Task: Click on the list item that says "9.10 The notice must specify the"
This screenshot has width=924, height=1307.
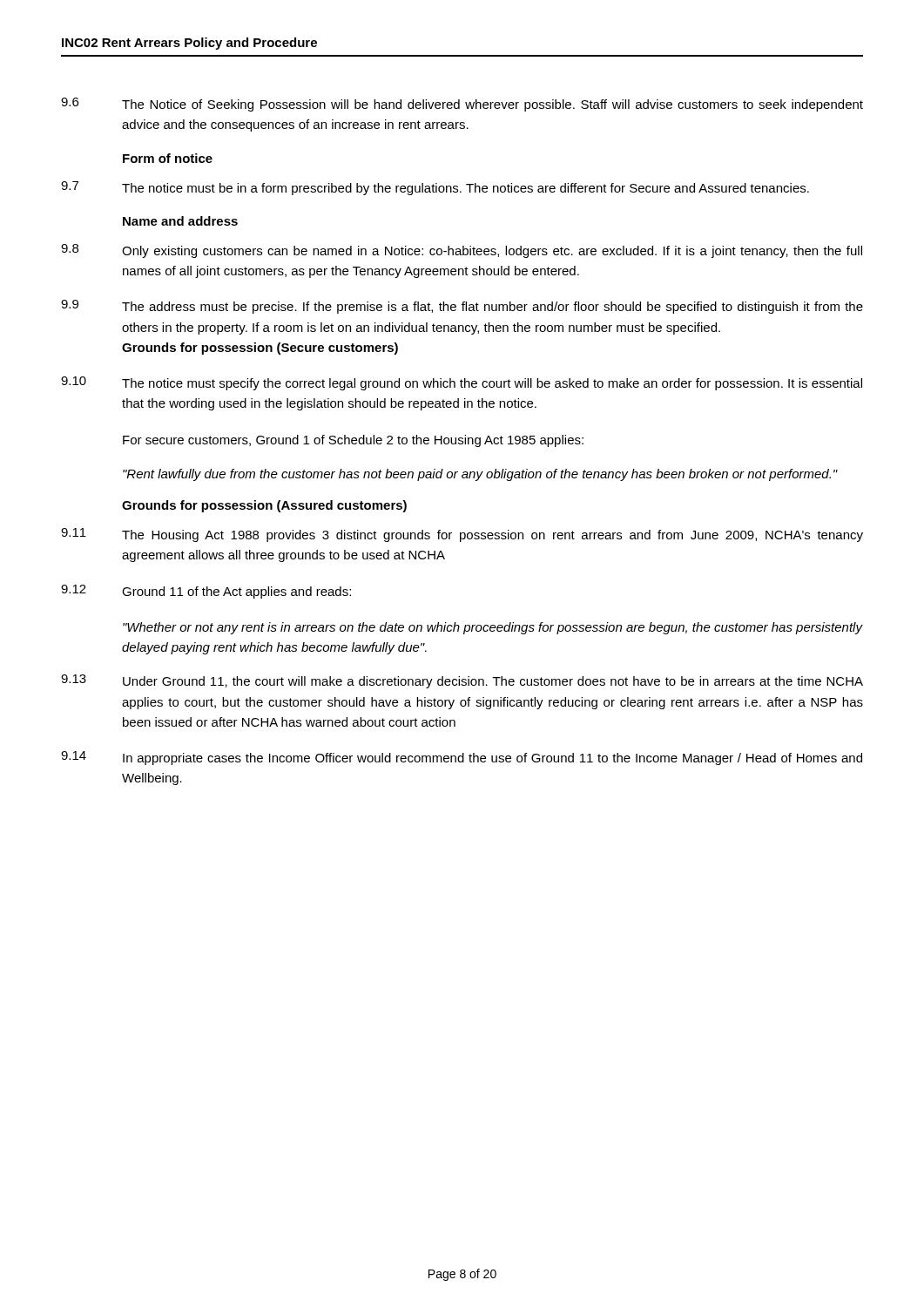Action: tap(462, 393)
